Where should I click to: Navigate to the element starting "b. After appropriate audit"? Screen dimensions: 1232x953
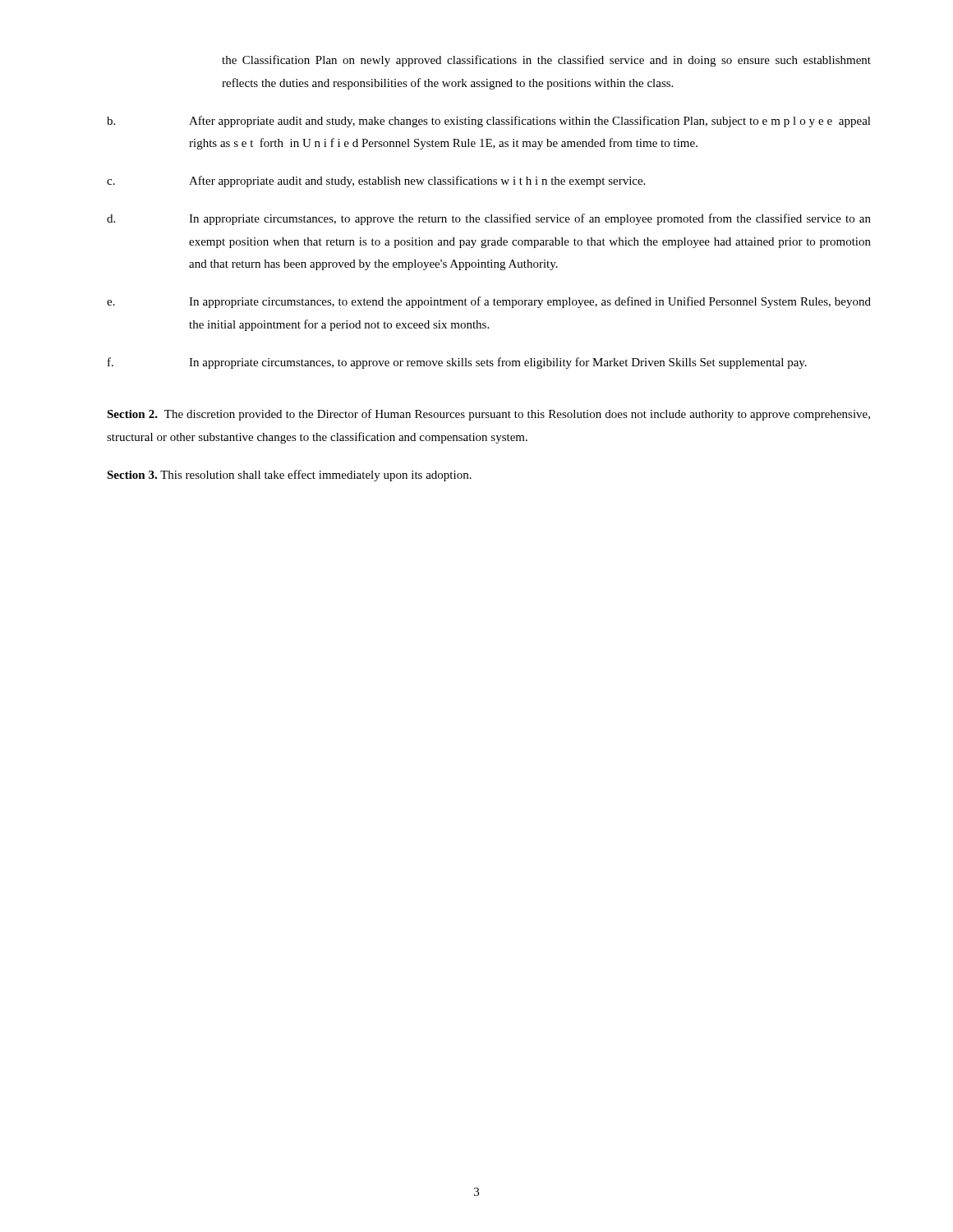(489, 132)
